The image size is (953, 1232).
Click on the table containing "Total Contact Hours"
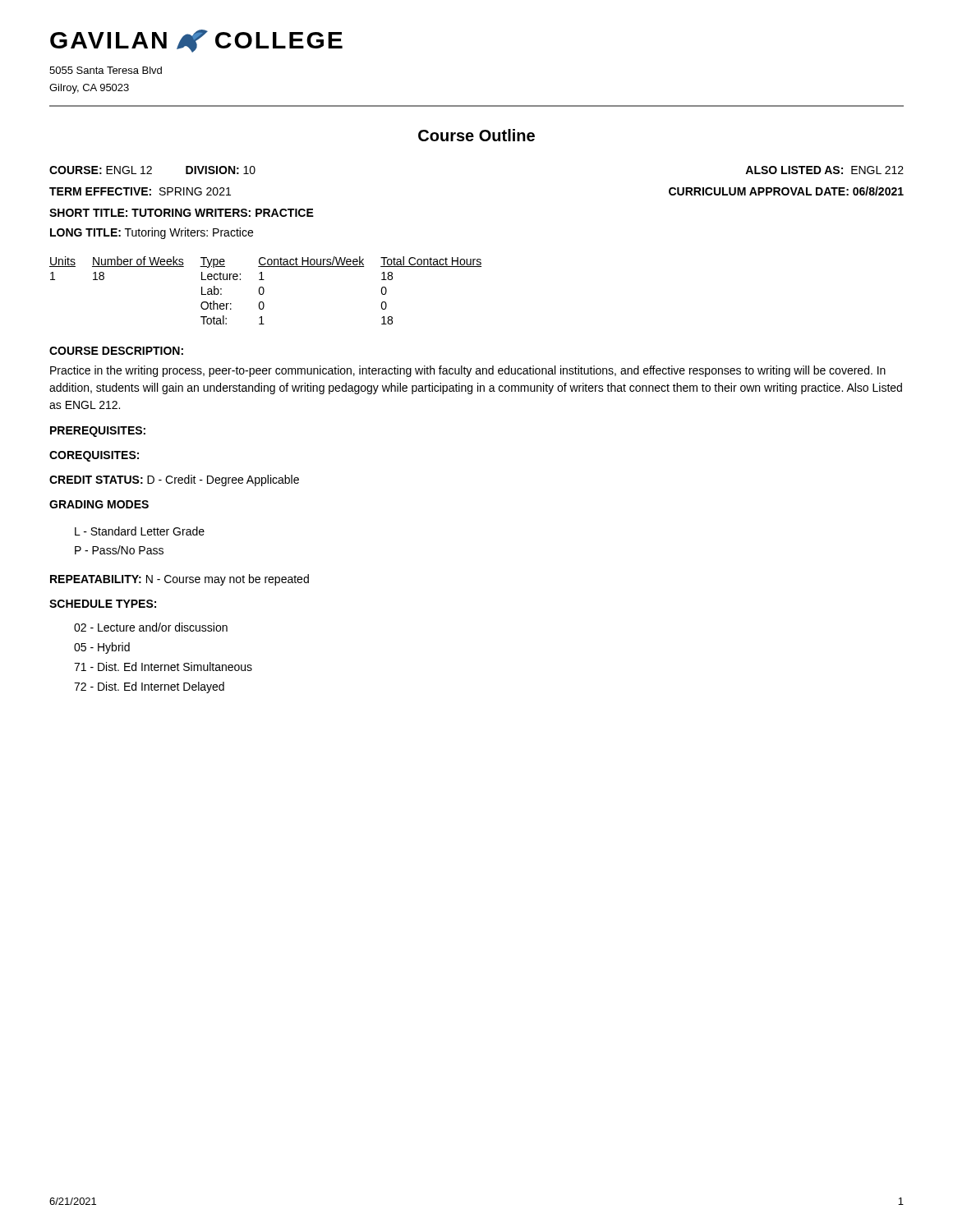[x=476, y=290]
